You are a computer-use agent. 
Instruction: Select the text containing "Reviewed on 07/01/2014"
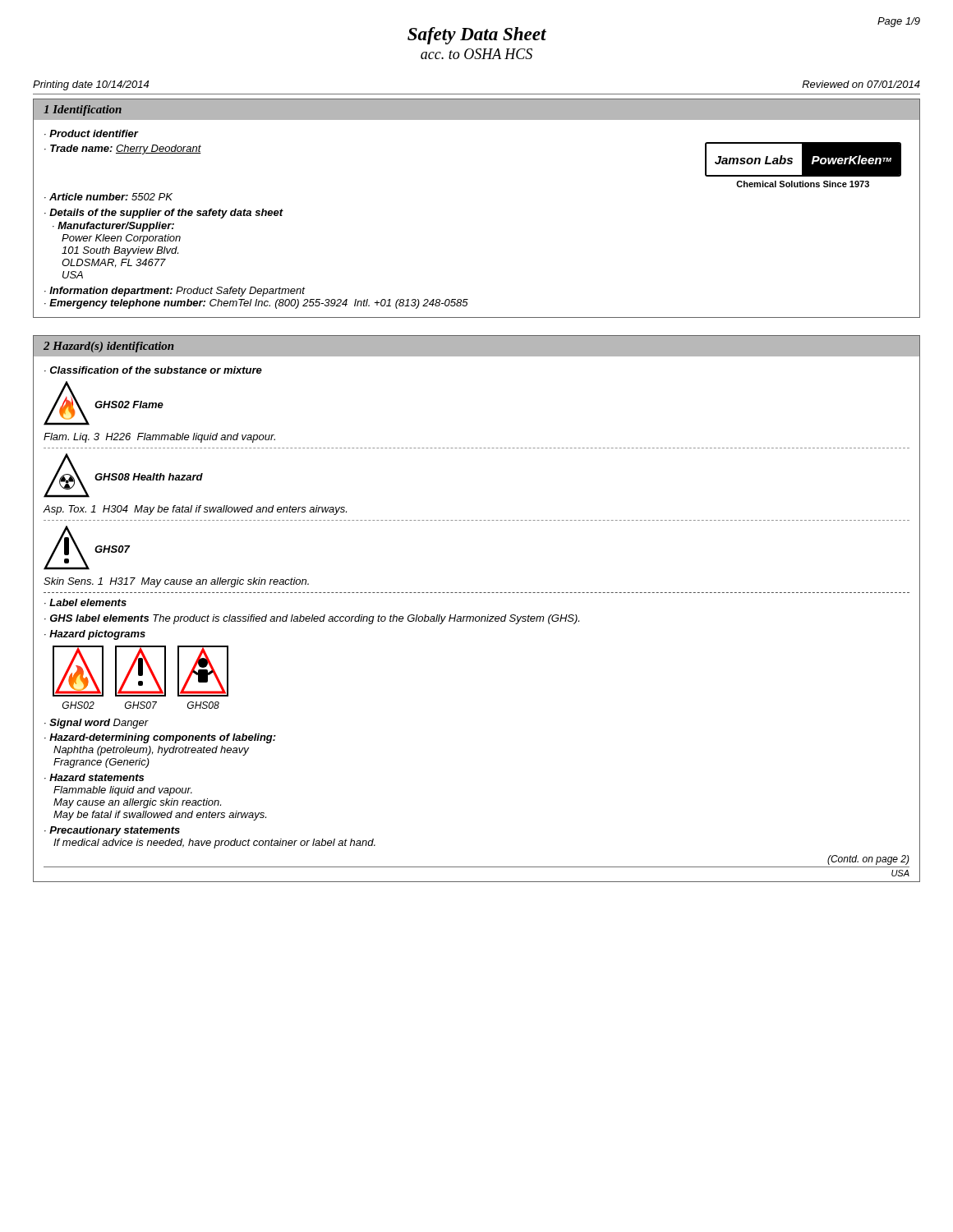pos(861,84)
